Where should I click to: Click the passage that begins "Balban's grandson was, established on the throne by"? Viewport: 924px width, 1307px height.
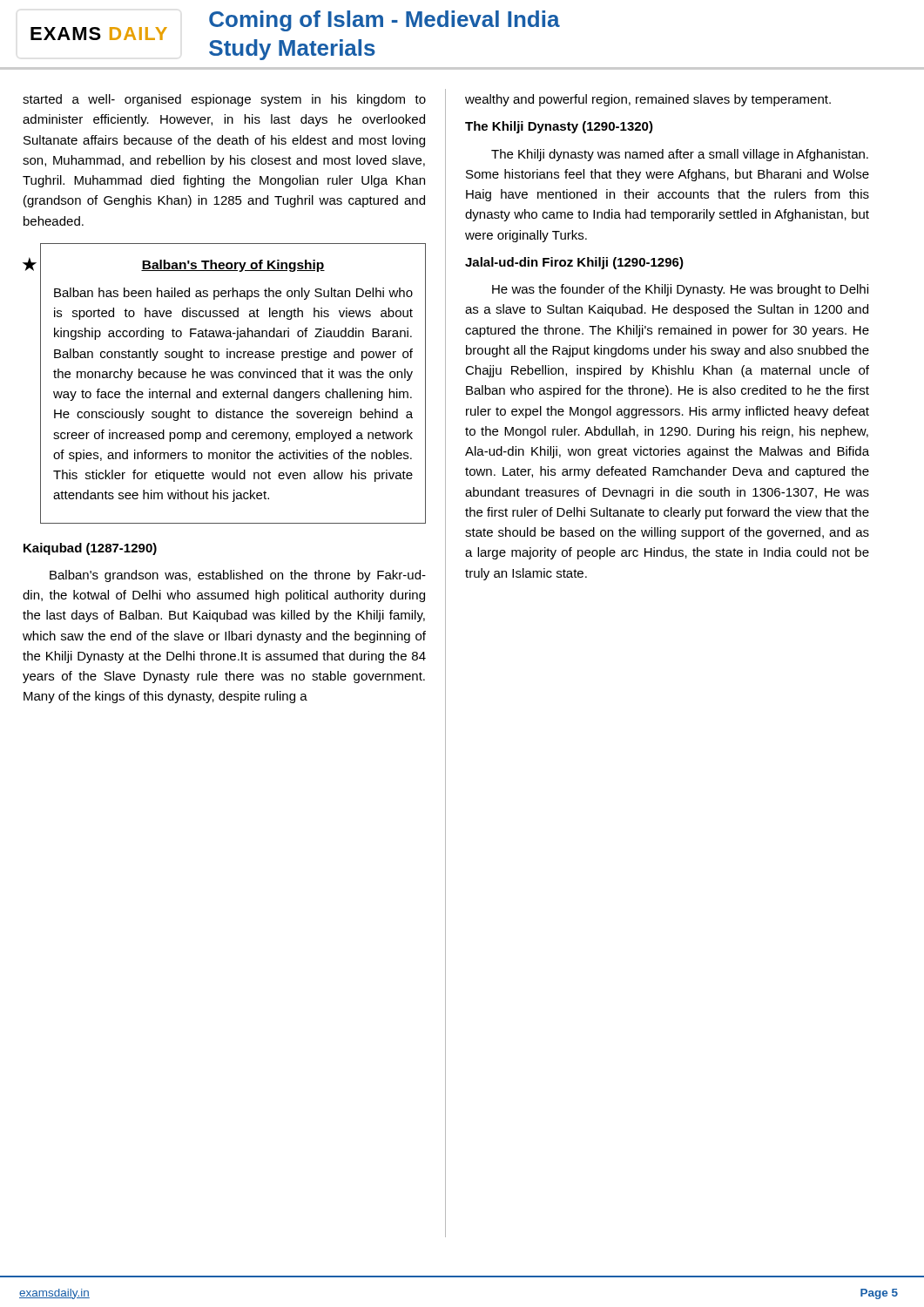[x=224, y=635]
